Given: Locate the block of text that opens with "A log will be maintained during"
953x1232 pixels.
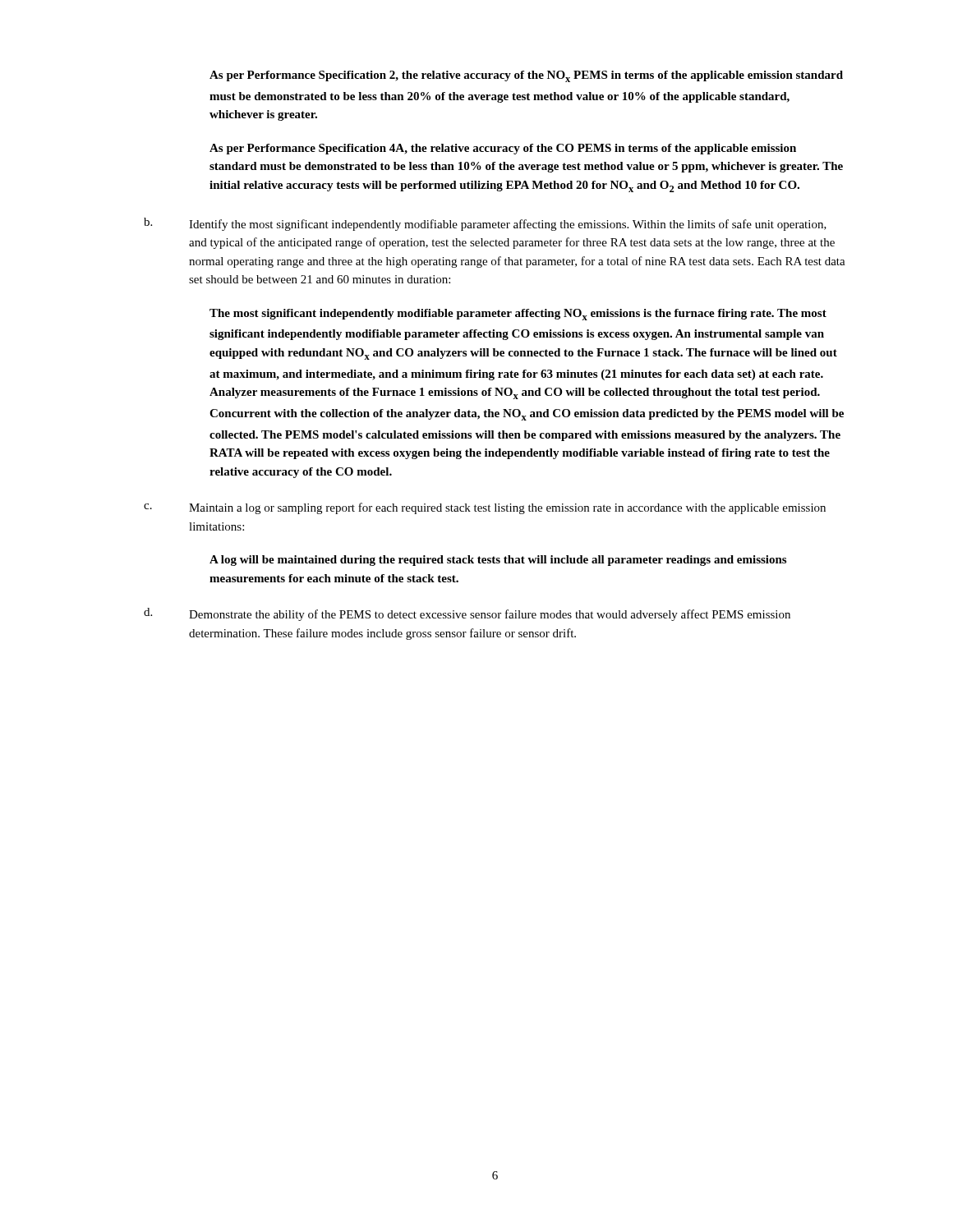Looking at the screenshot, I should pyautogui.click(x=528, y=569).
